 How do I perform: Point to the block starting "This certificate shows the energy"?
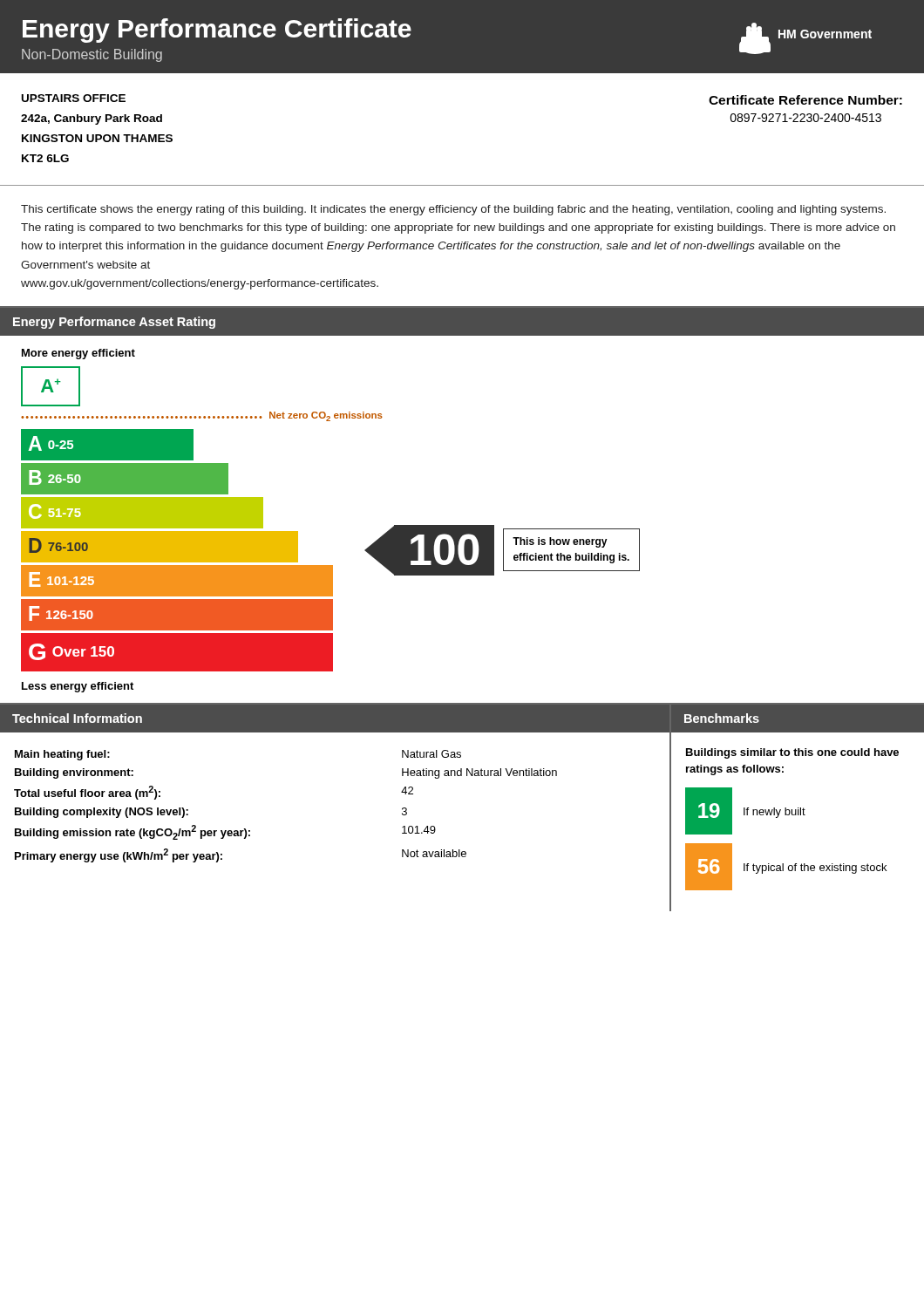tap(458, 246)
